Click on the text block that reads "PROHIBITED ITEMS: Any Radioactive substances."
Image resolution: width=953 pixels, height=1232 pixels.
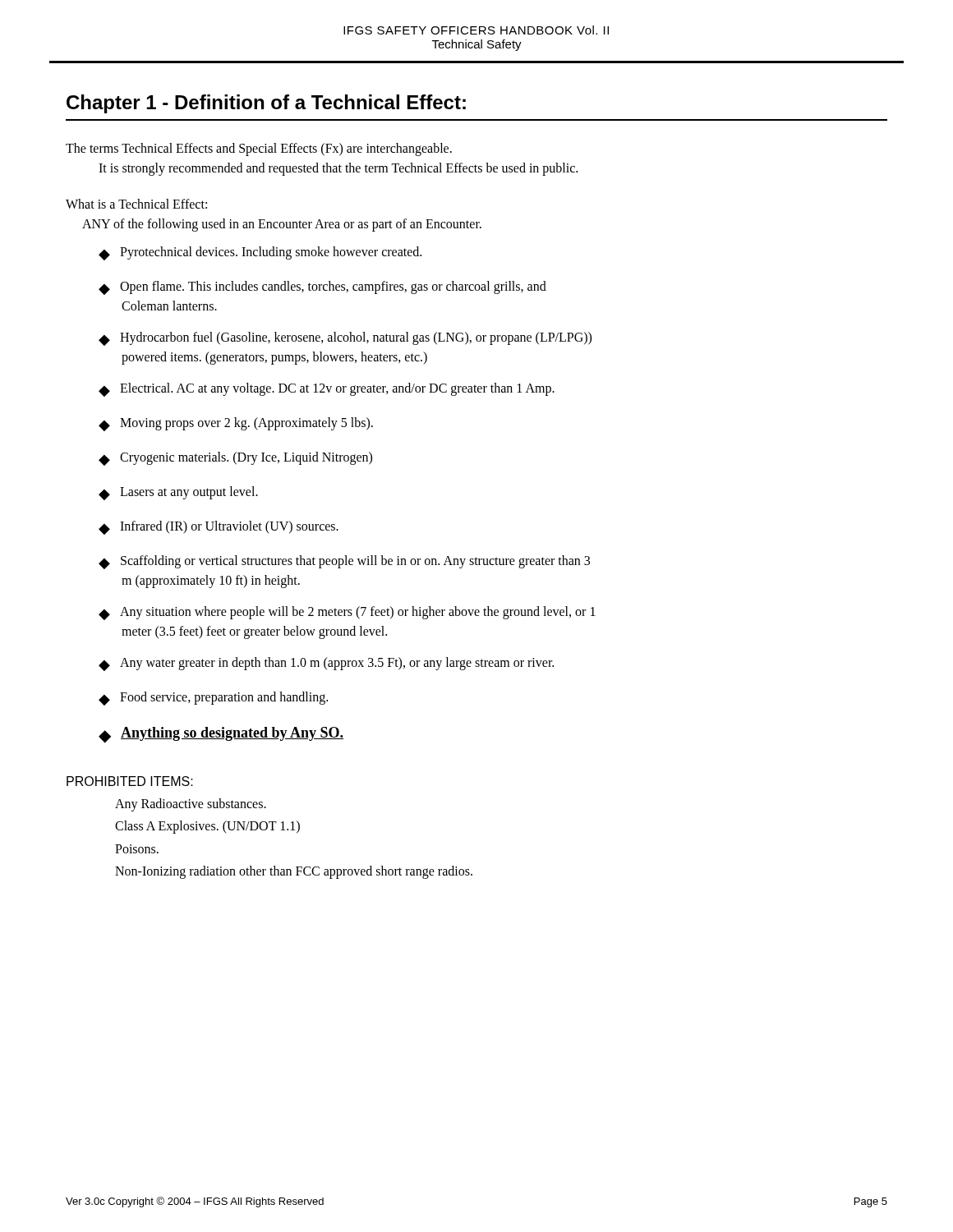point(130,781)
